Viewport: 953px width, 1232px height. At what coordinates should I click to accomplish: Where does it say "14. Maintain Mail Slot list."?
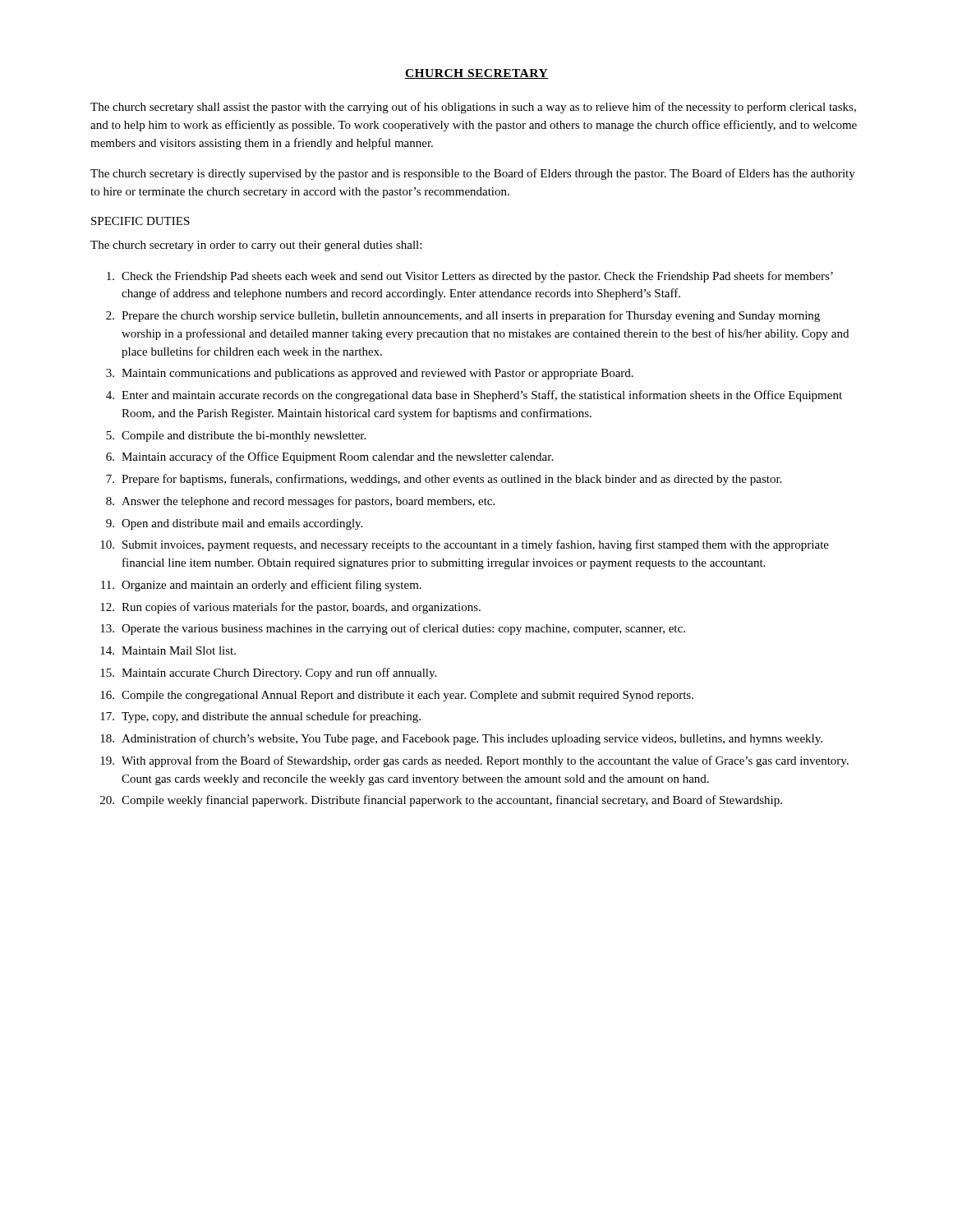pyautogui.click(x=168, y=650)
